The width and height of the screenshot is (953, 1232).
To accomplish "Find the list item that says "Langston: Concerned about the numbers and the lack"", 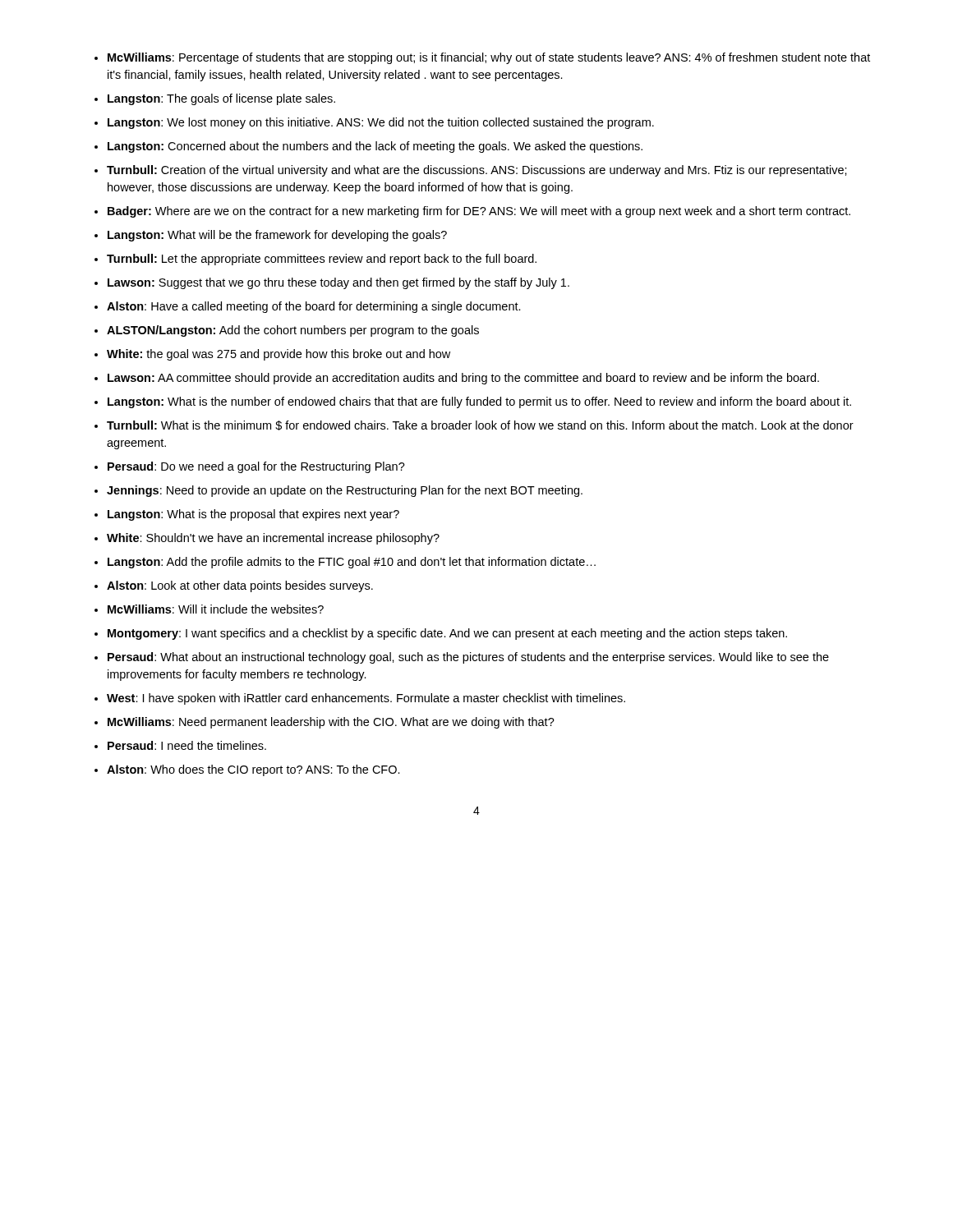I will 375,146.
